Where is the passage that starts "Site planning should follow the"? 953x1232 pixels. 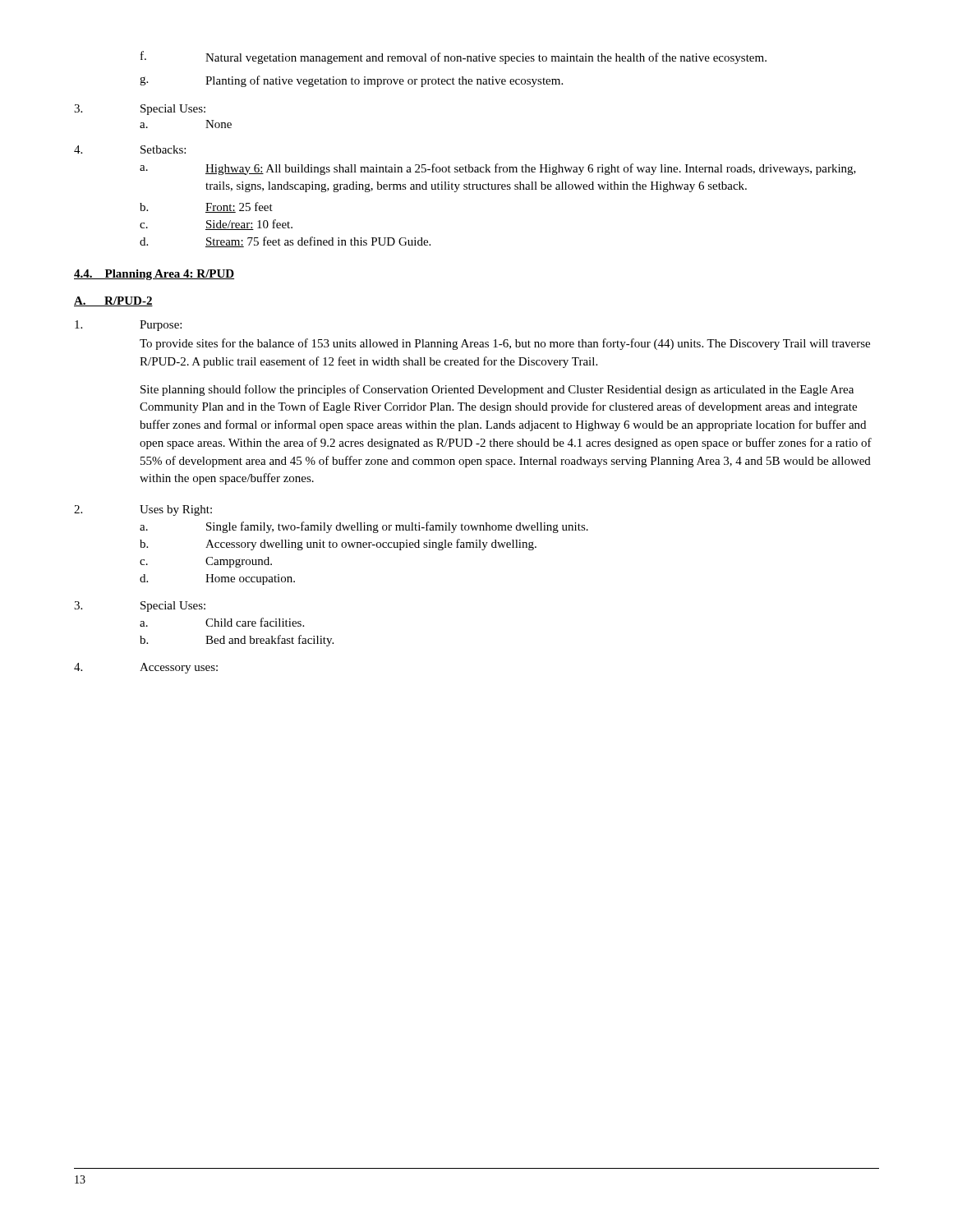coord(506,434)
